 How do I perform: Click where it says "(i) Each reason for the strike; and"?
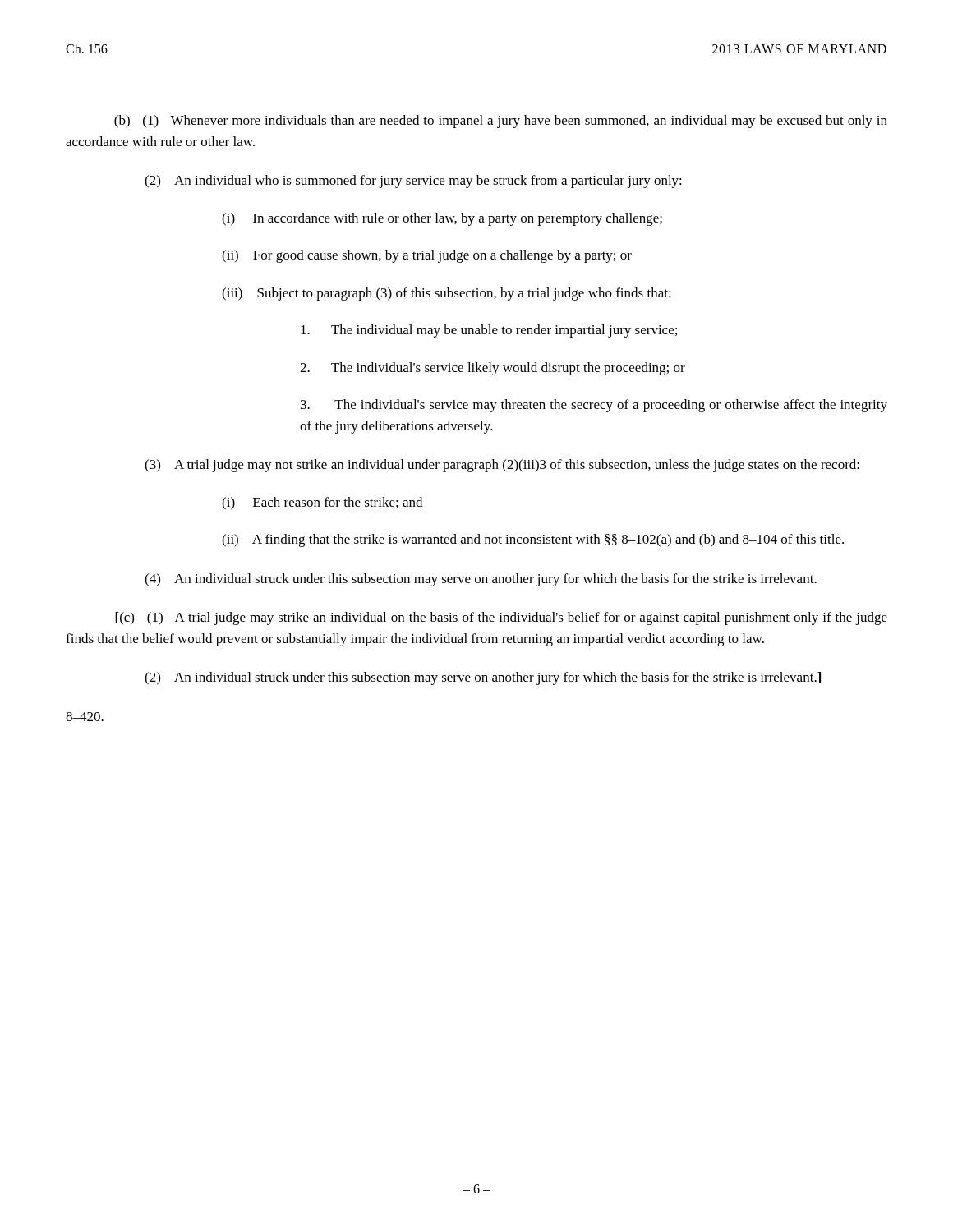pyautogui.click(x=322, y=503)
